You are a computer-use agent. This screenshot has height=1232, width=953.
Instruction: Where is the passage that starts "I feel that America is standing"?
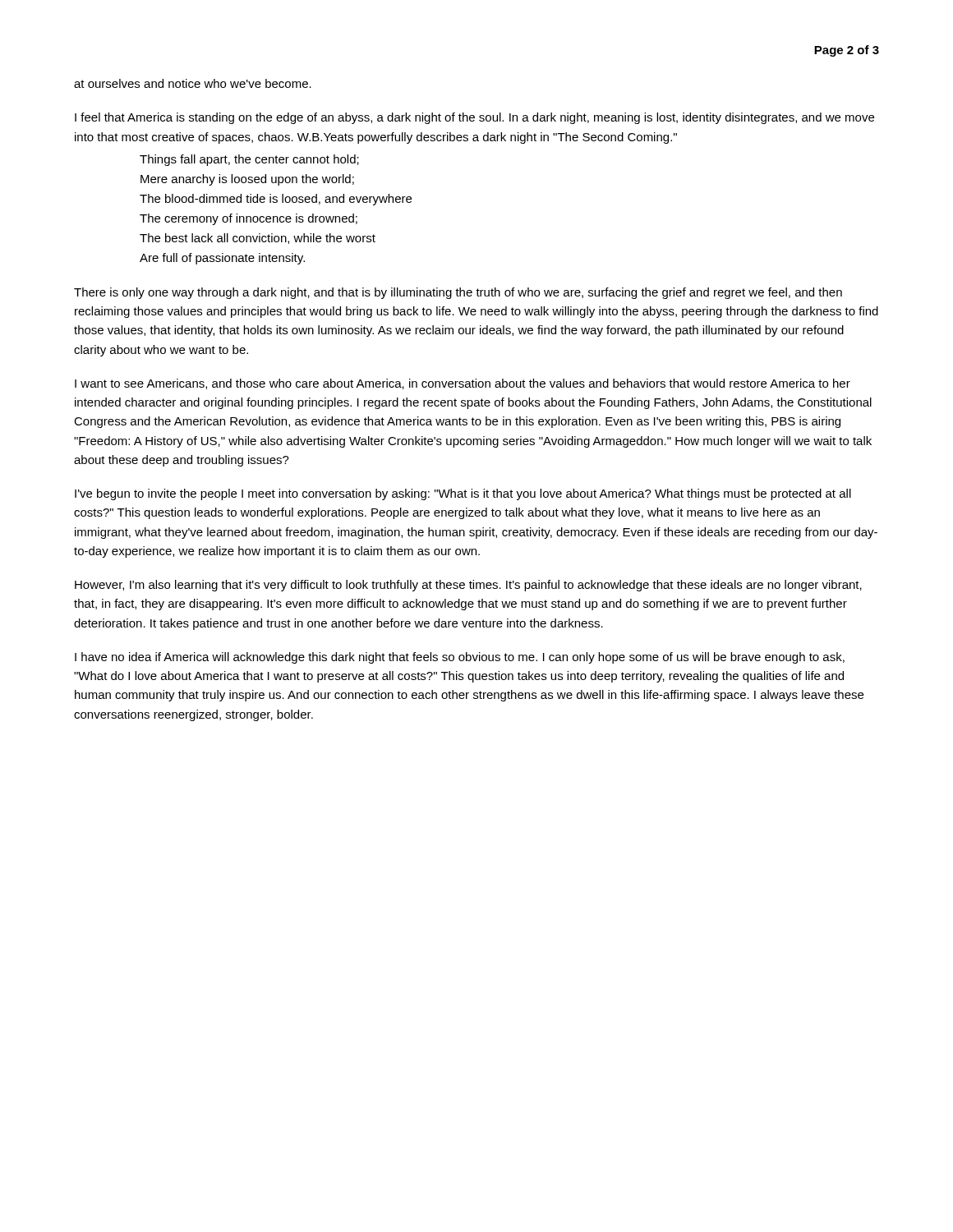[474, 118]
